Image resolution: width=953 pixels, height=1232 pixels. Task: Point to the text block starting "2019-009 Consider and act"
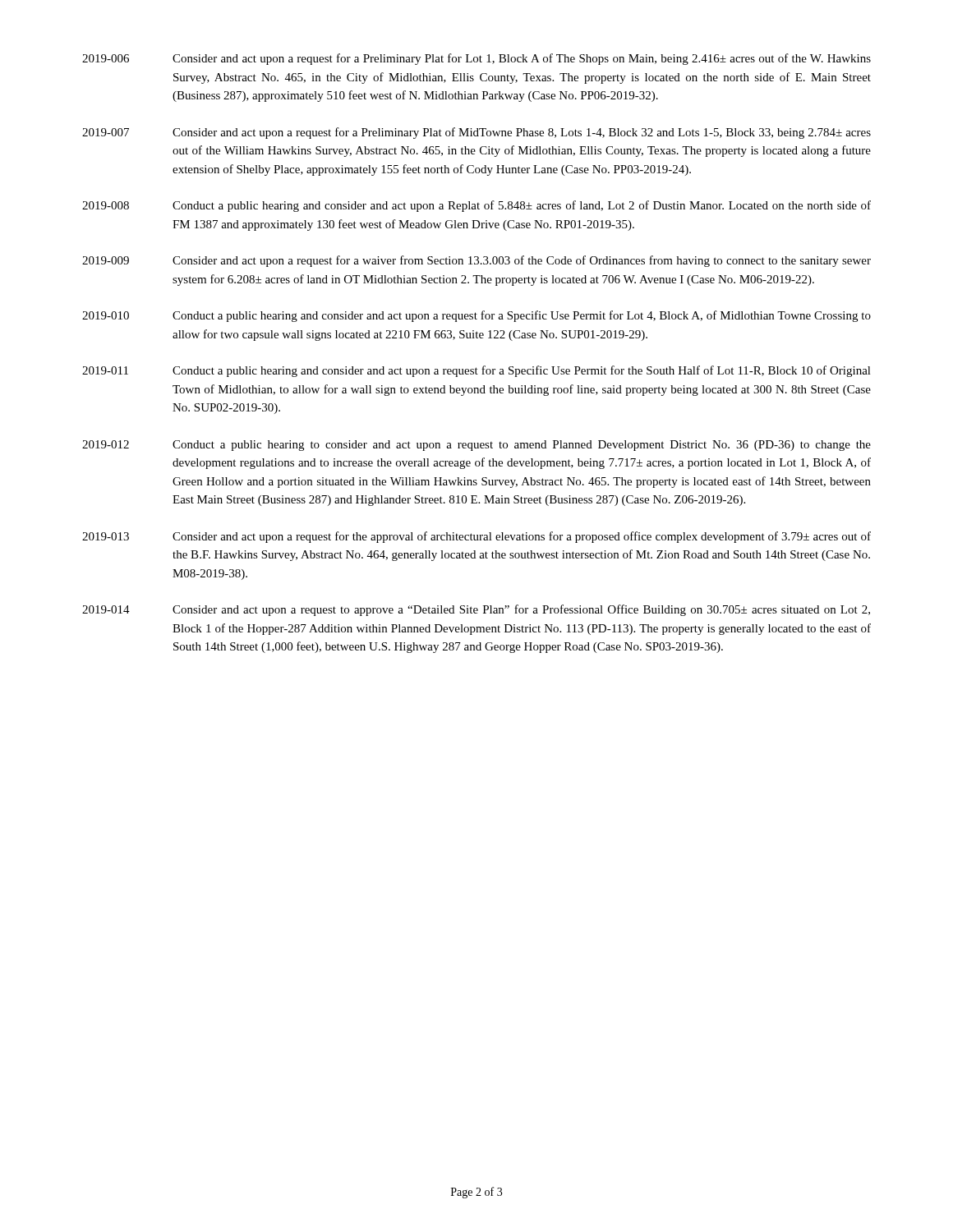(x=476, y=270)
